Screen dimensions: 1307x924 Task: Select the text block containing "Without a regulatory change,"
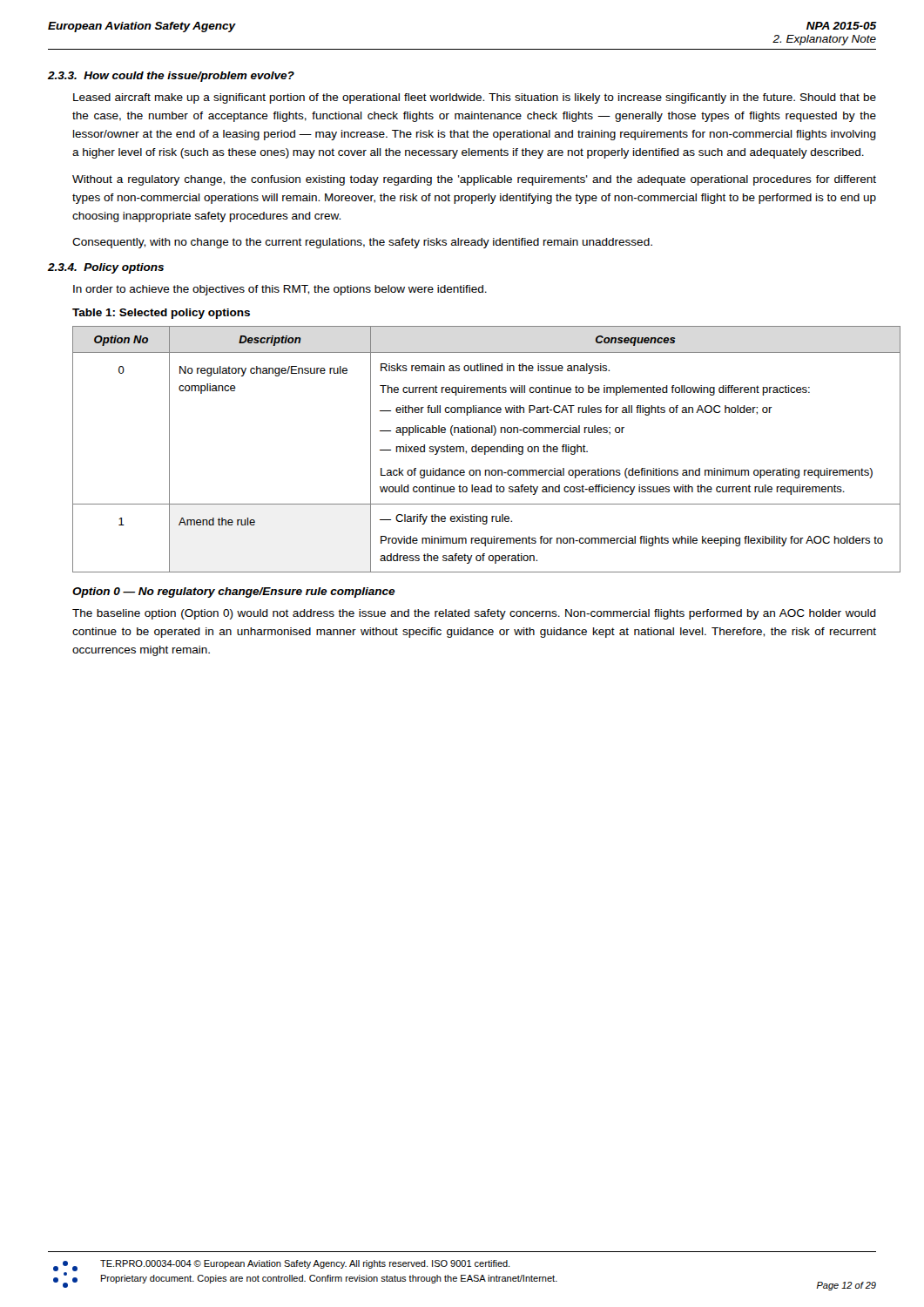click(x=474, y=197)
